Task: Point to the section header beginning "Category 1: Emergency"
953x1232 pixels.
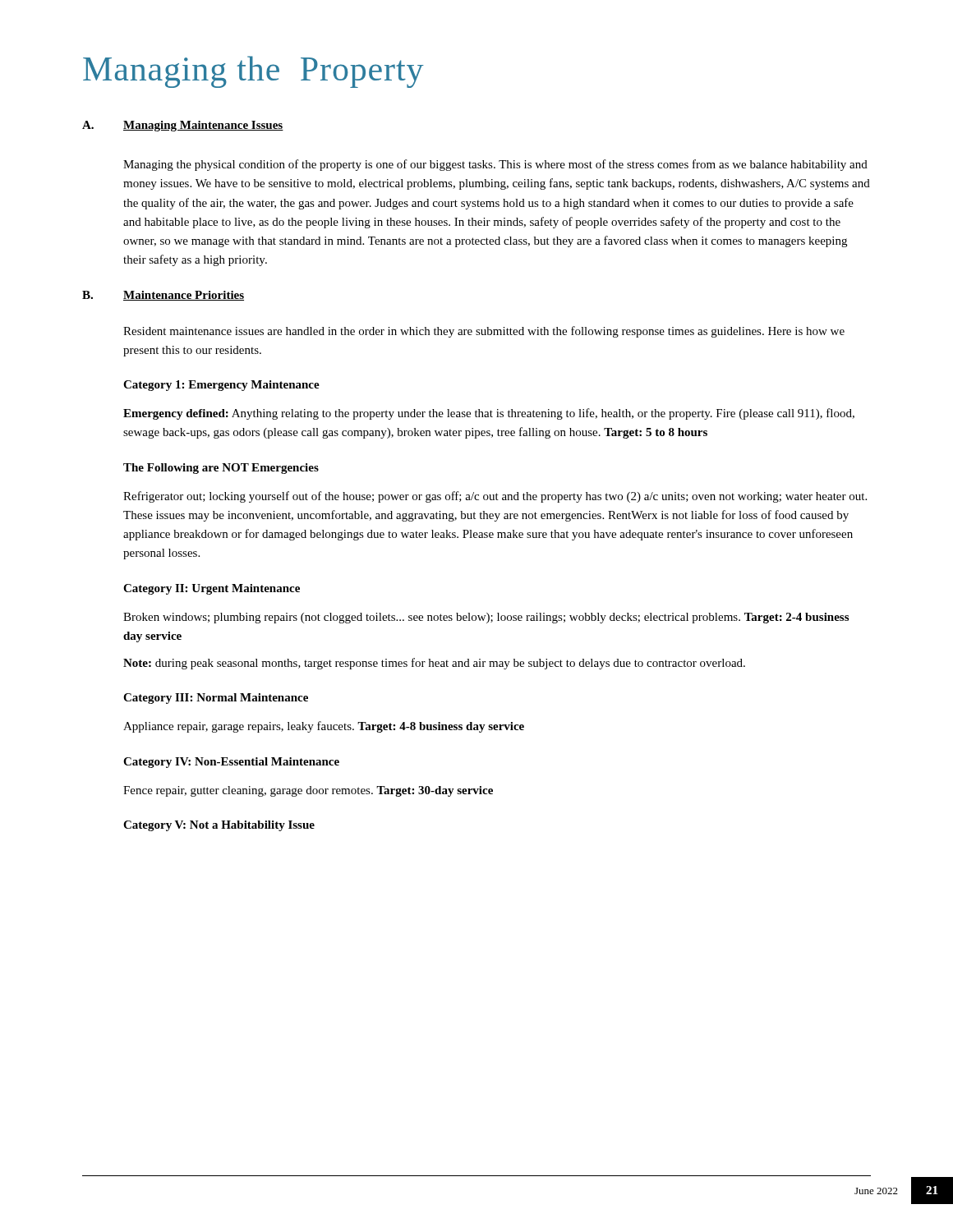Action: point(221,386)
